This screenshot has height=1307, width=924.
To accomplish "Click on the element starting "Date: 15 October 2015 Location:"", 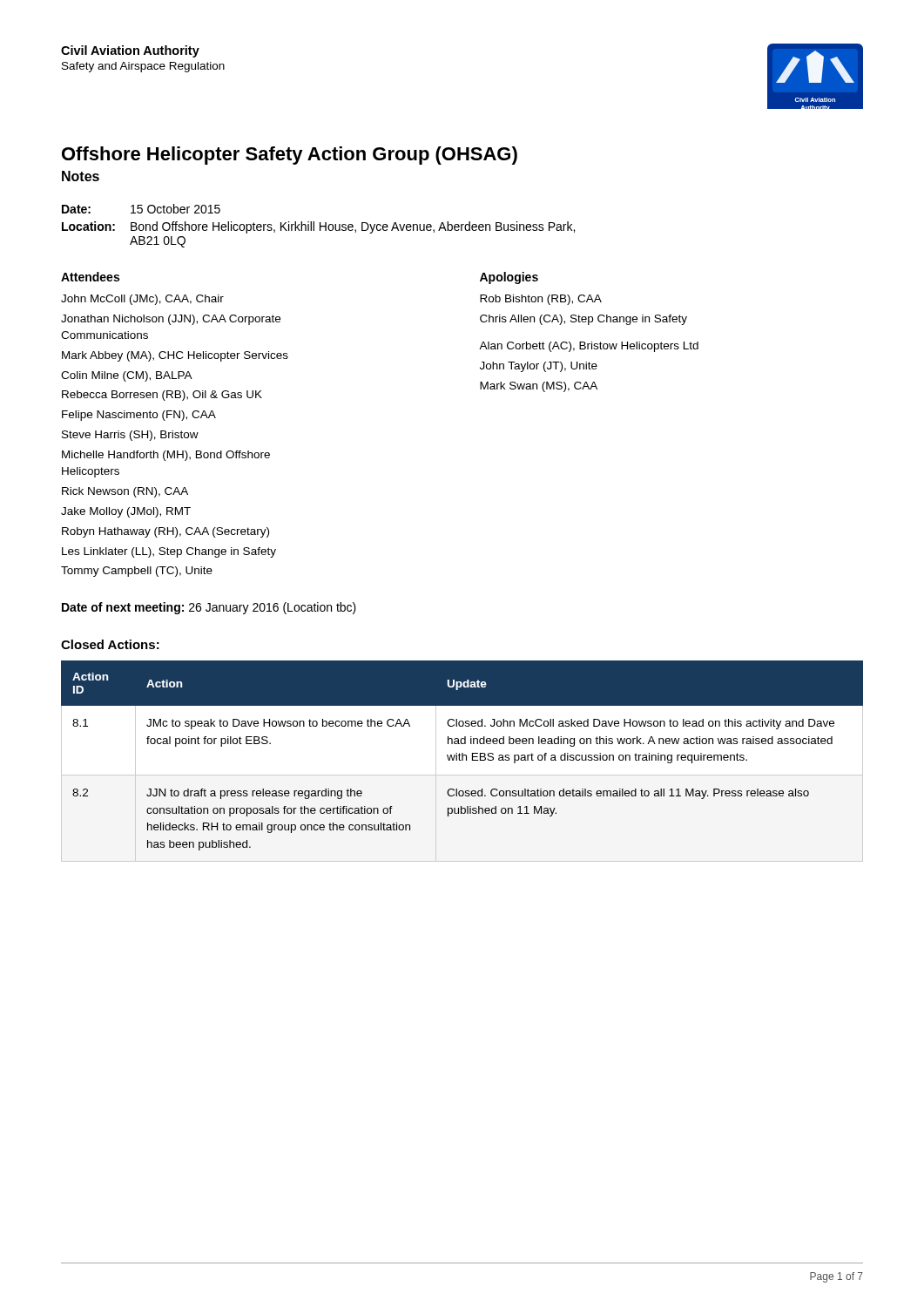I will (318, 225).
